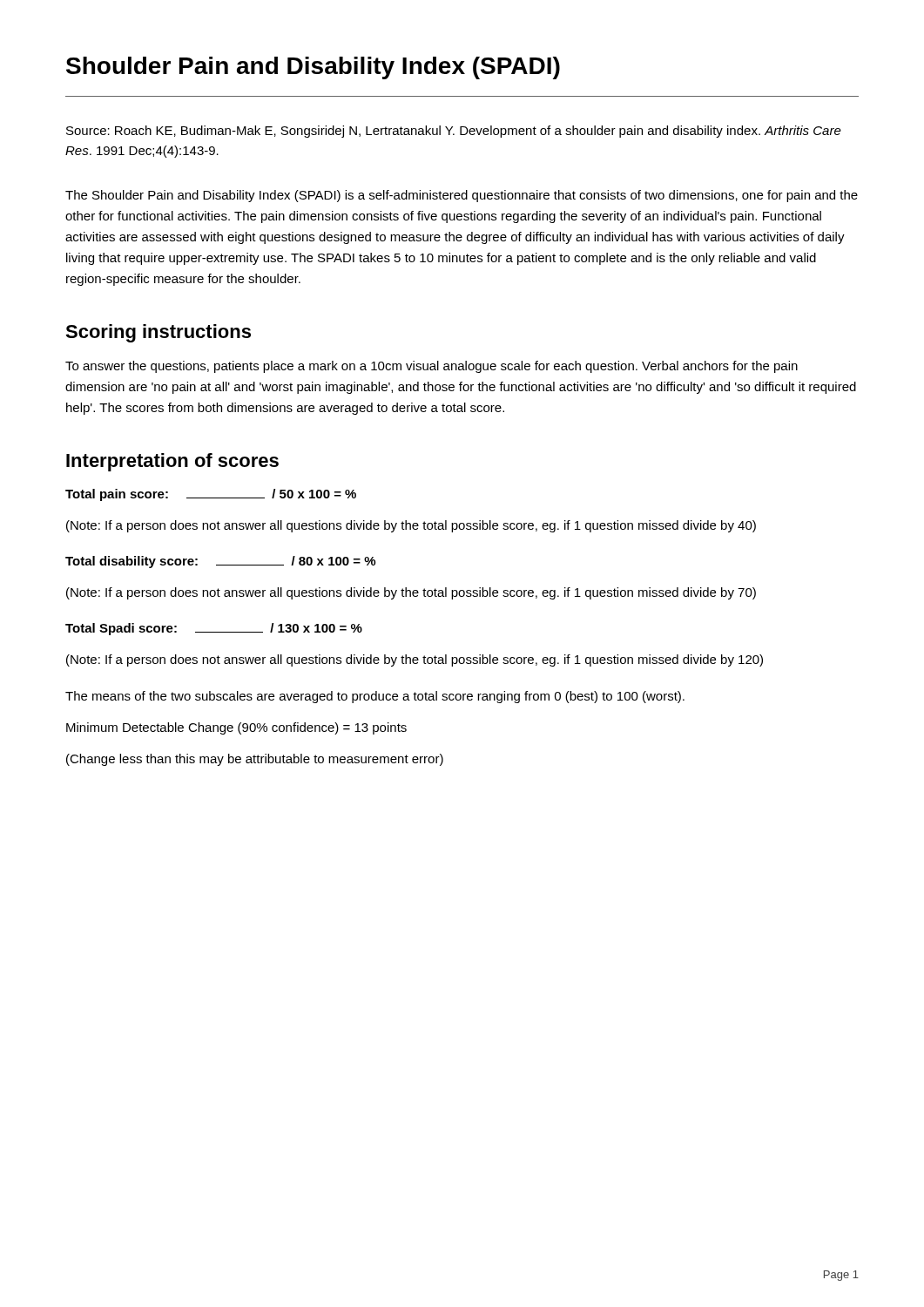
Task: Point to the text block starting "Interpretation of scores"
Action: tap(172, 462)
